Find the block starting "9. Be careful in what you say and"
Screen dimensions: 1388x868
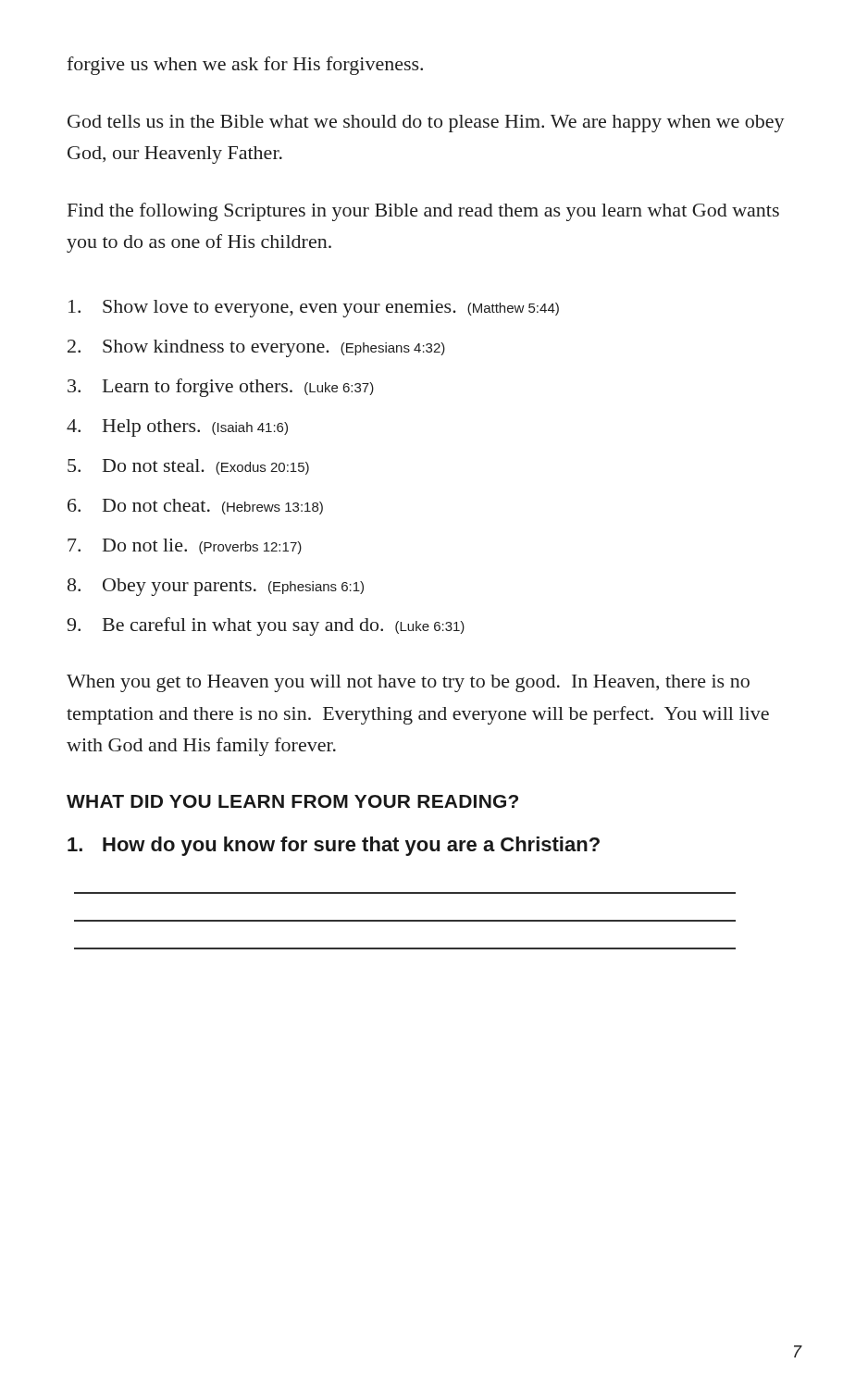pyautogui.click(x=434, y=625)
